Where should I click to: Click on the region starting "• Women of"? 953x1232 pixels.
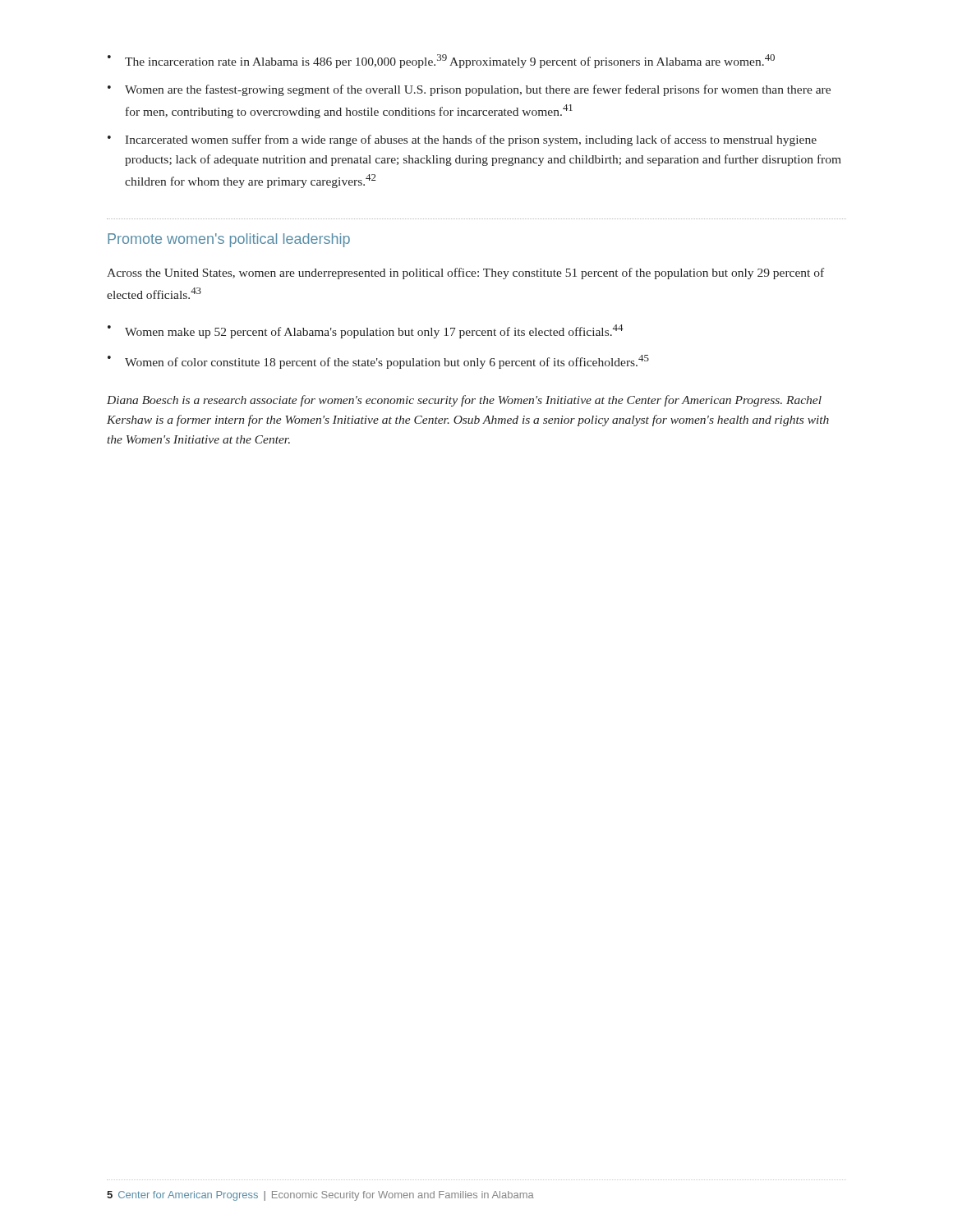point(476,361)
